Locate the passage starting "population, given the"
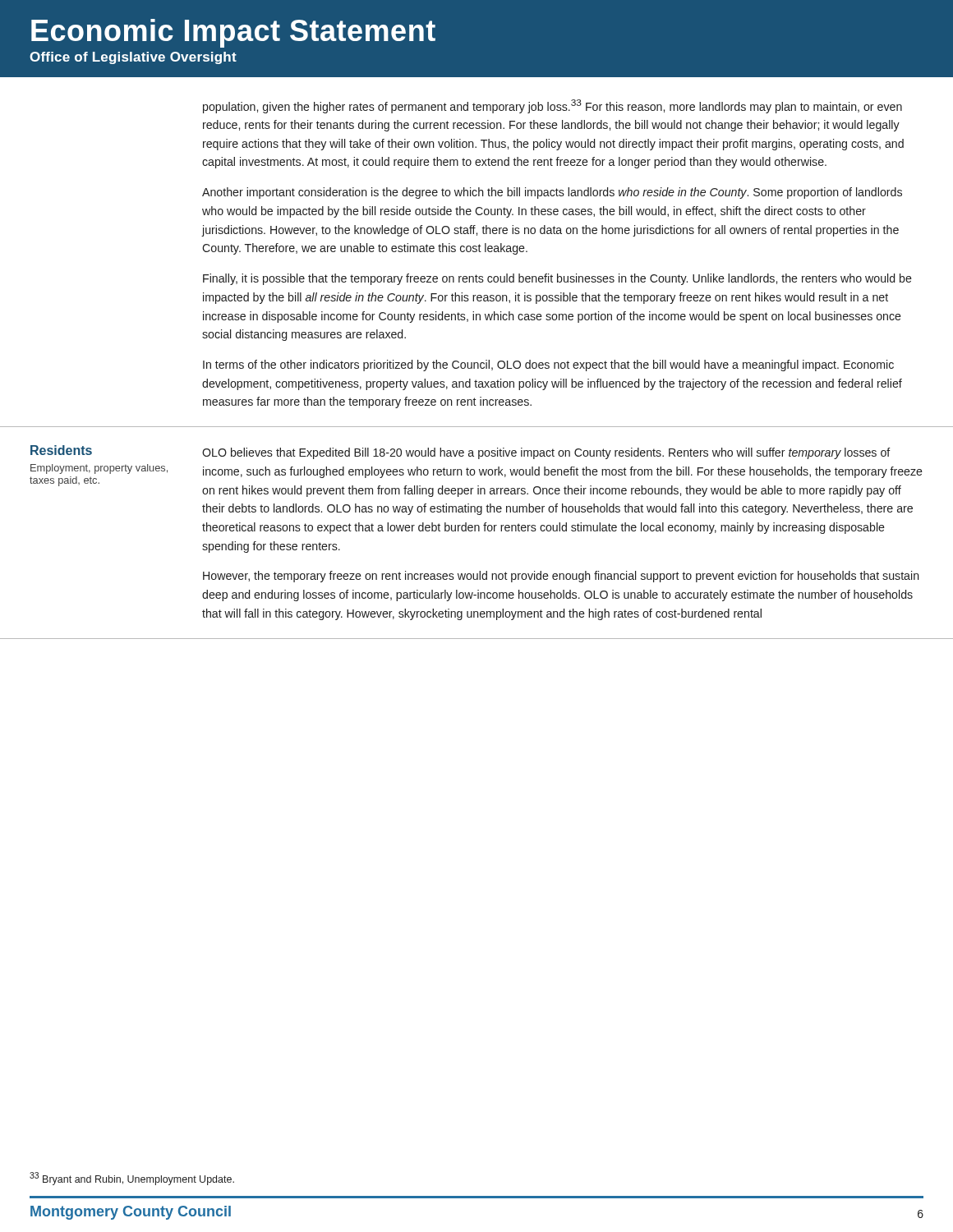Image resolution: width=953 pixels, height=1232 pixels. pos(553,133)
